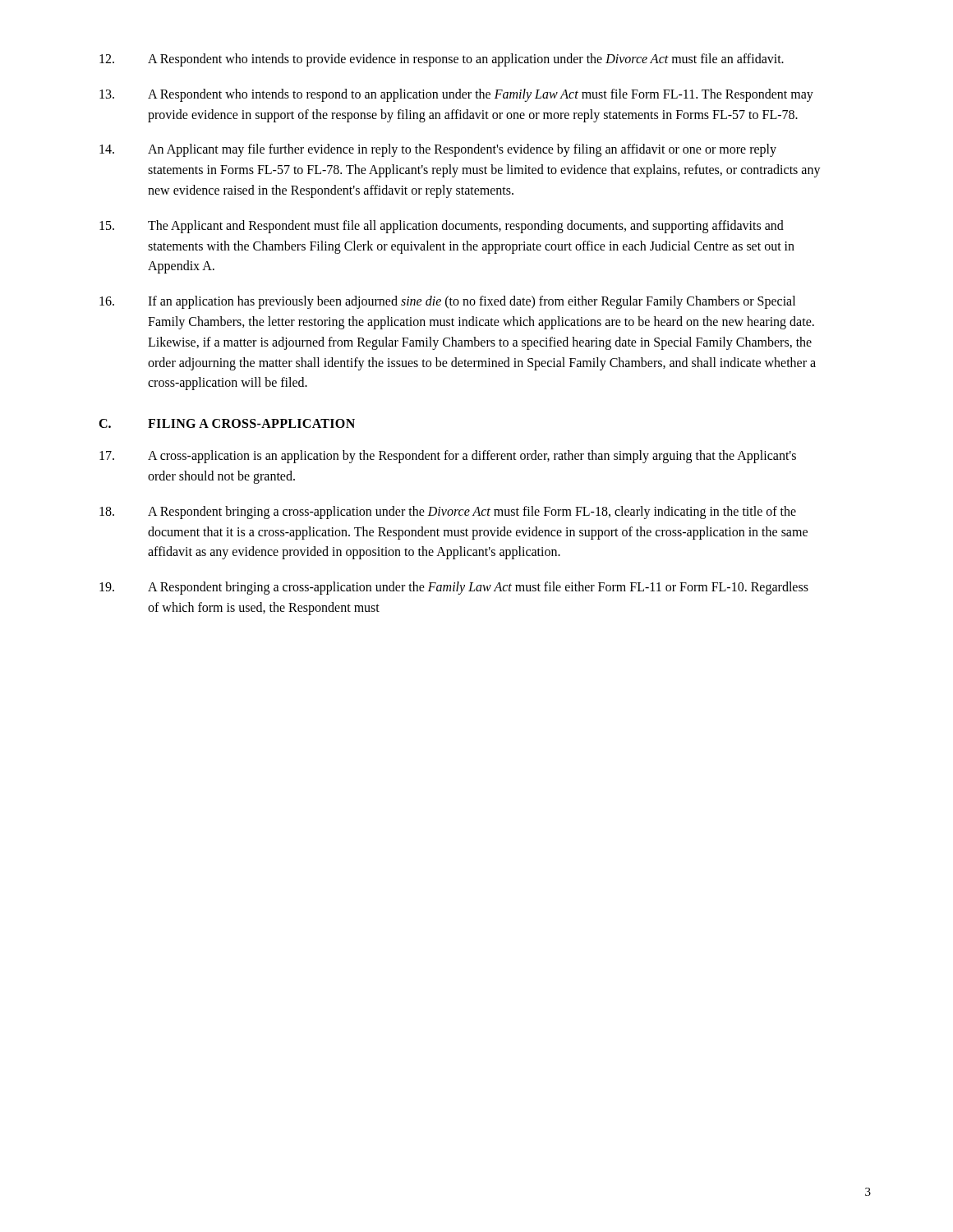Screen dimensions: 1232x953
Task: Find the block on this page that starts "19. A Respondent bringing a cross-application"
Action: 460,598
